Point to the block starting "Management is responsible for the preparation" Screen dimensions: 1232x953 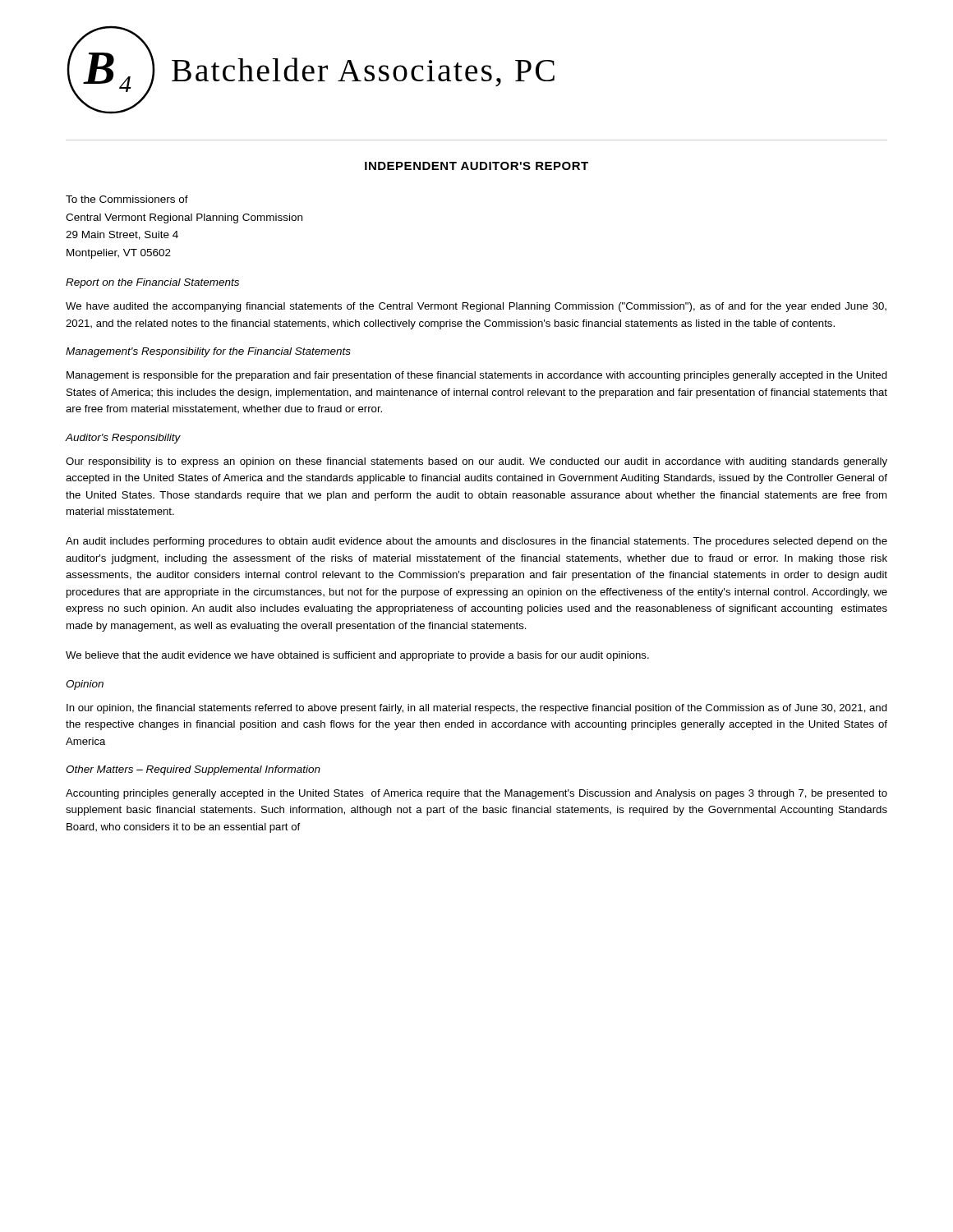point(476,392)
